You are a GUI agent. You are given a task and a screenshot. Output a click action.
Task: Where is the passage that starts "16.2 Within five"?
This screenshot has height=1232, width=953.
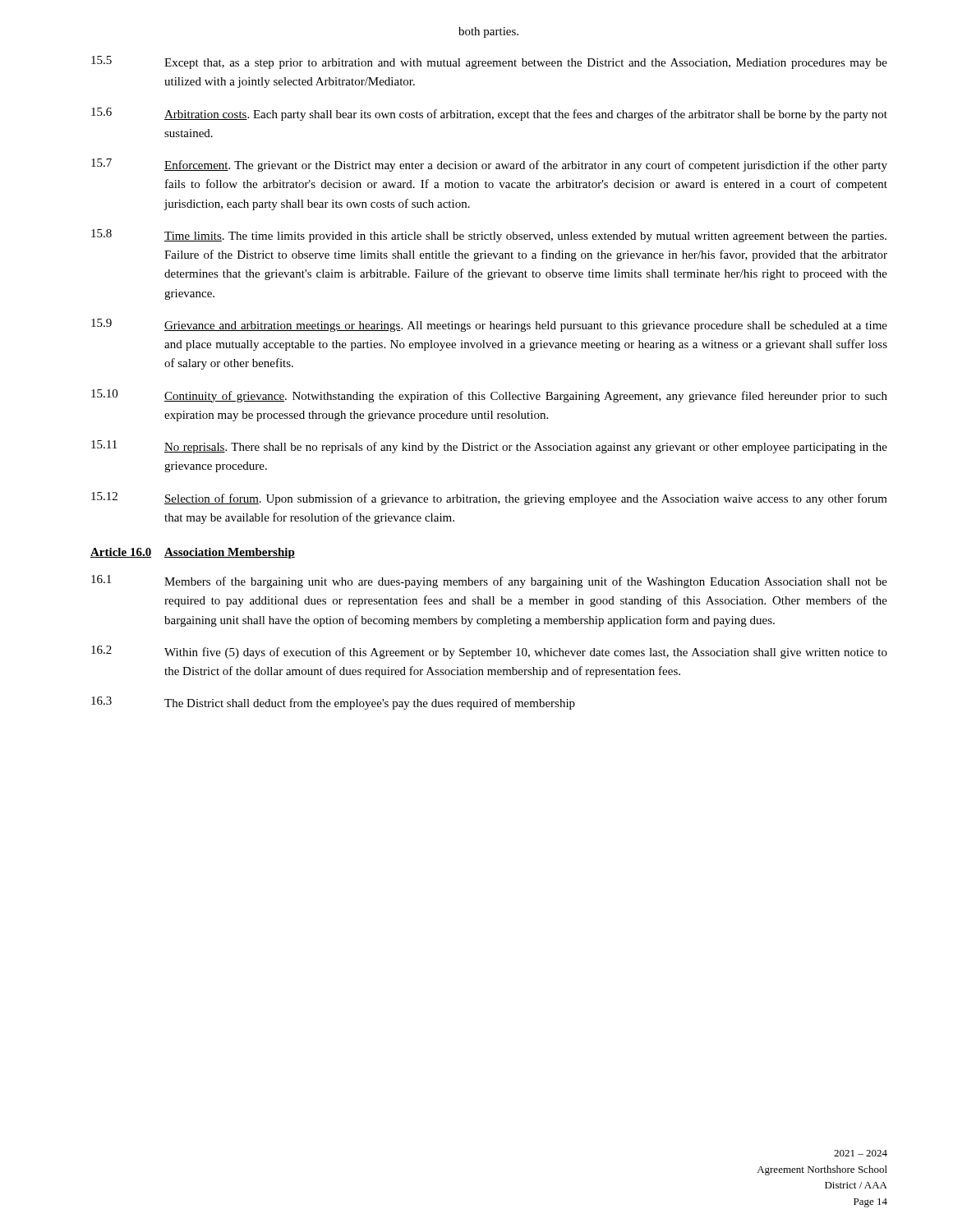(489, 662)
